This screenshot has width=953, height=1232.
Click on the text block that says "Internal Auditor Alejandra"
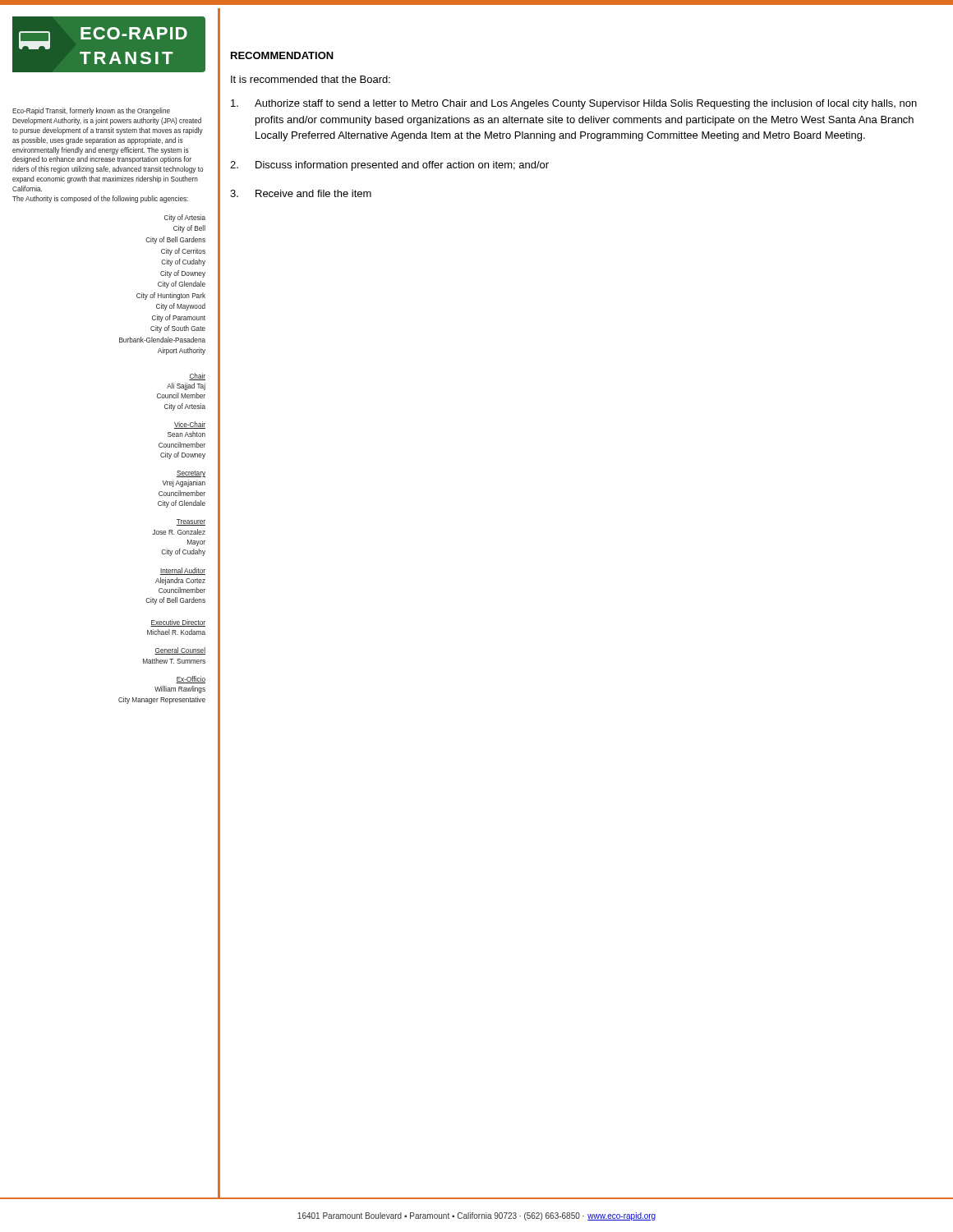pos(183,571)
